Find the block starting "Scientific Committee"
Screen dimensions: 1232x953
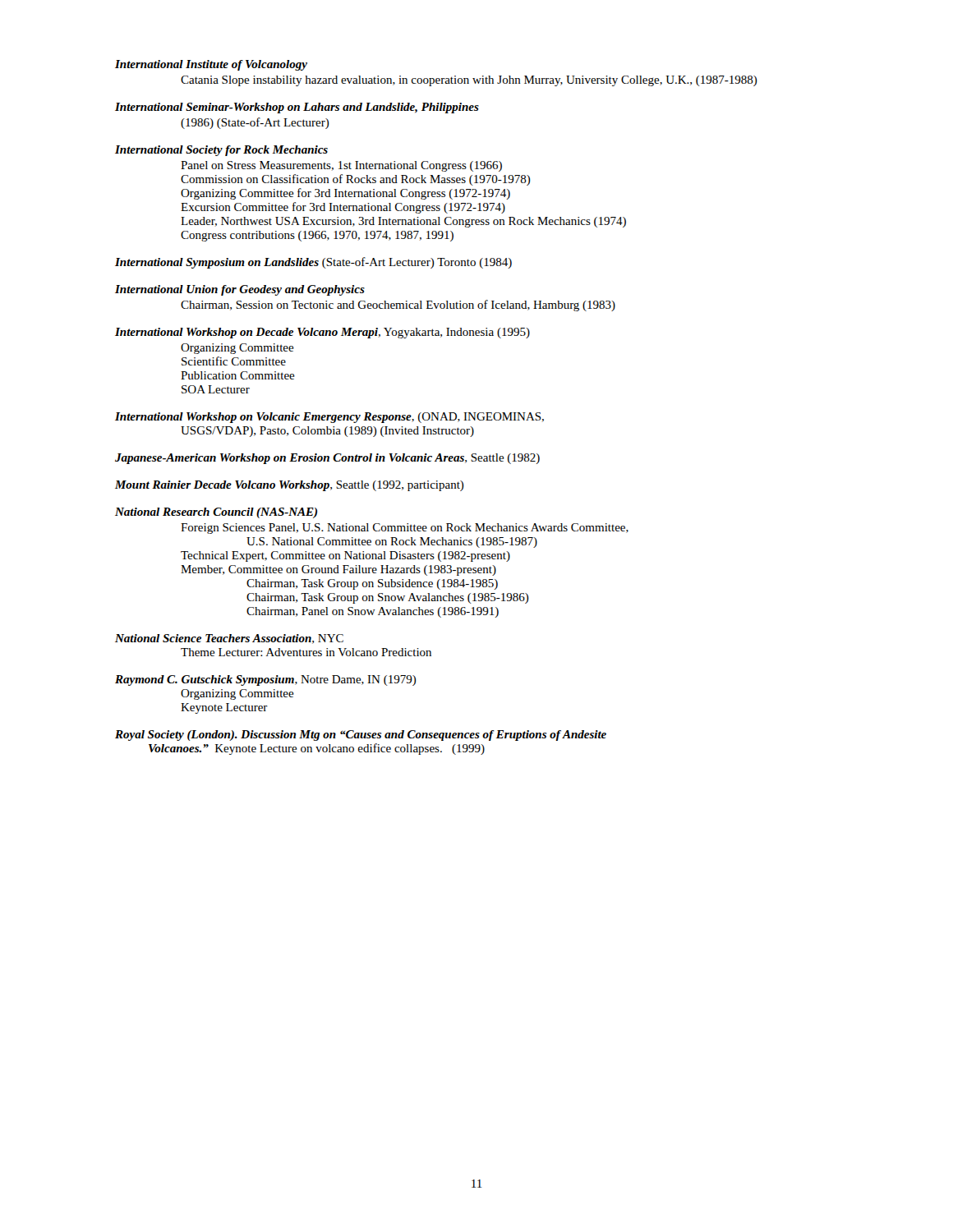pos(233,361)
